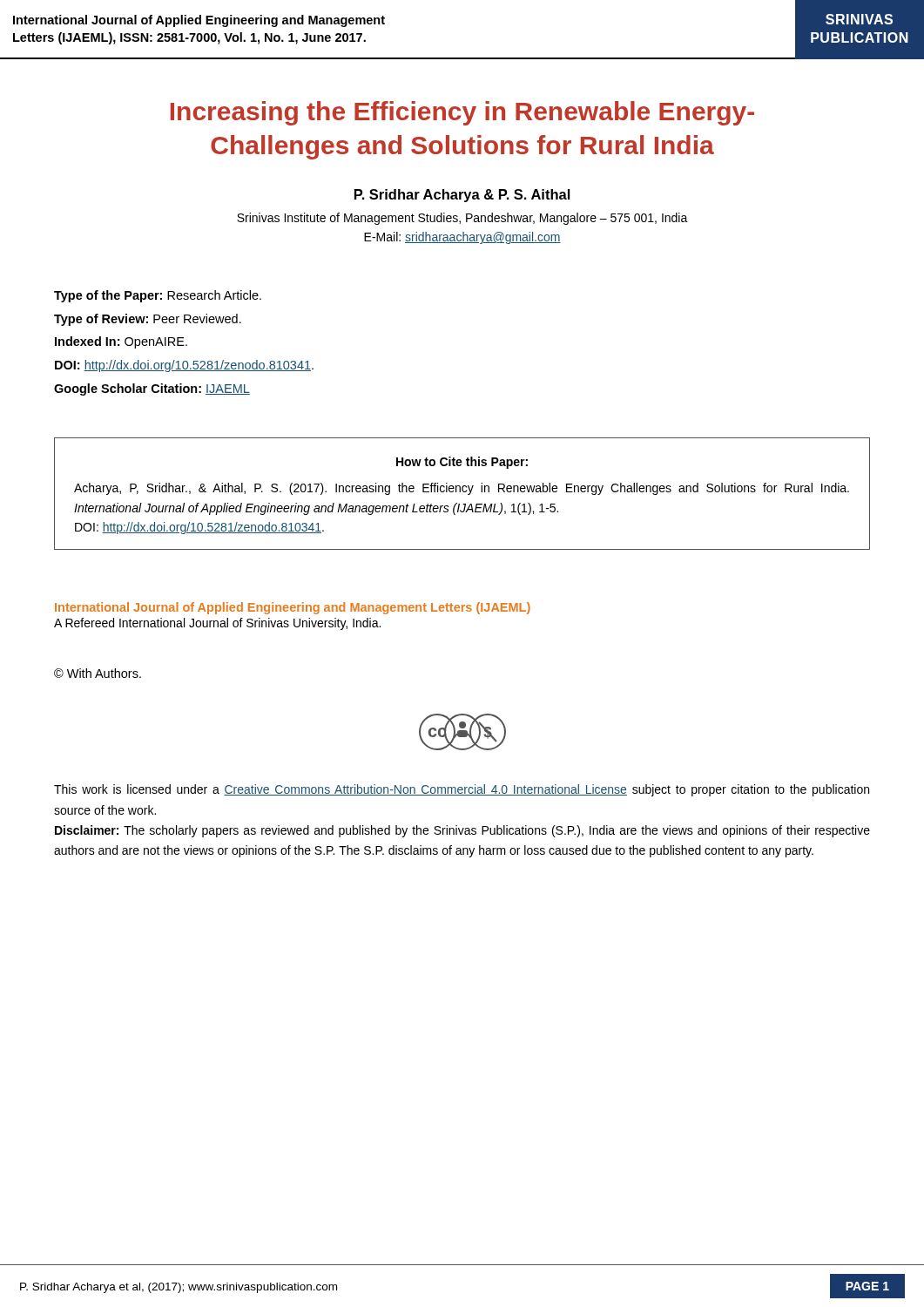Click on the text block starting "Type of the Paper: Research Article. Type of"
Screen dimensions: 1307x924
tap(184, 342)
